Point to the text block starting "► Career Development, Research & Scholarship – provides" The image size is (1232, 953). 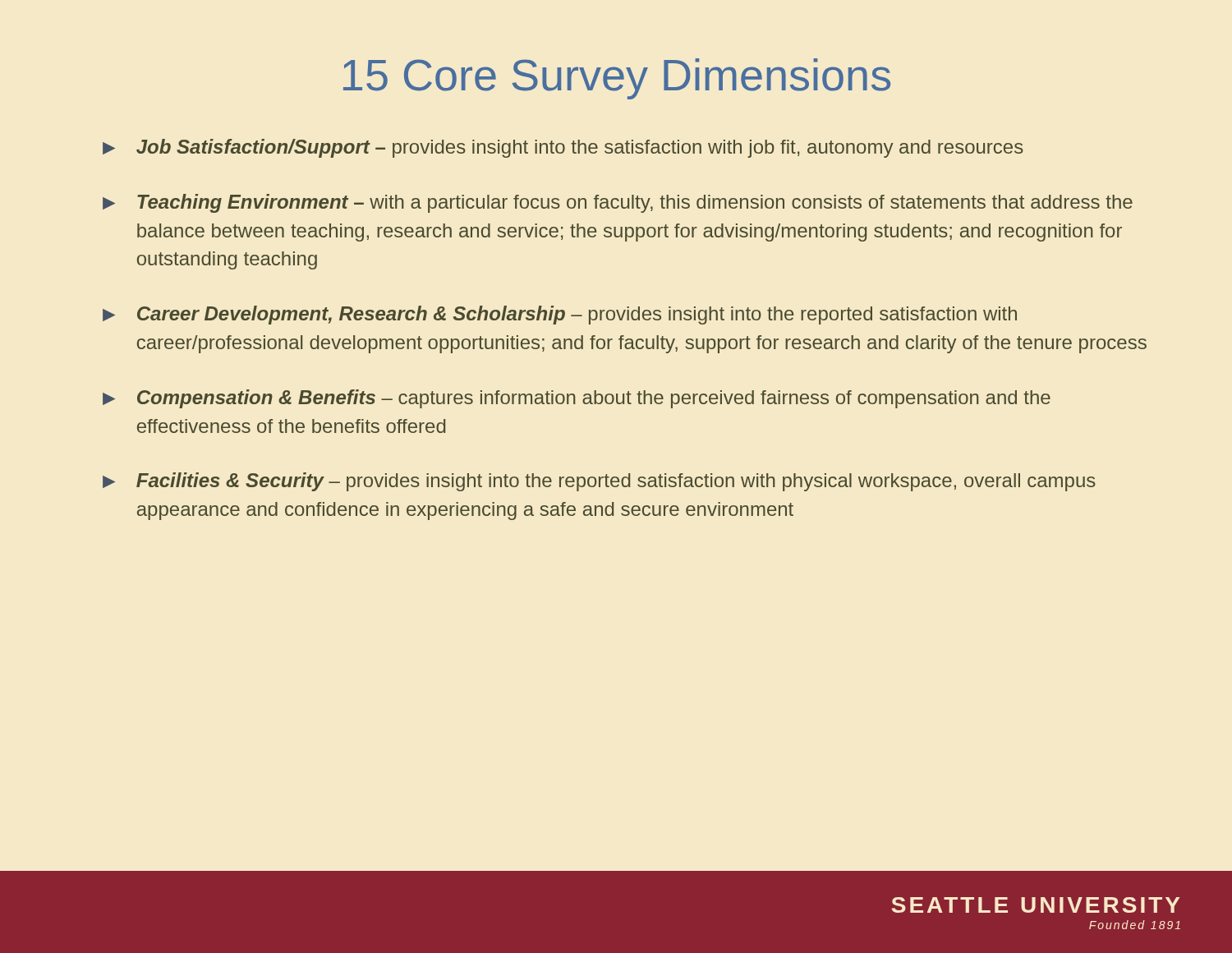point(624,329)
